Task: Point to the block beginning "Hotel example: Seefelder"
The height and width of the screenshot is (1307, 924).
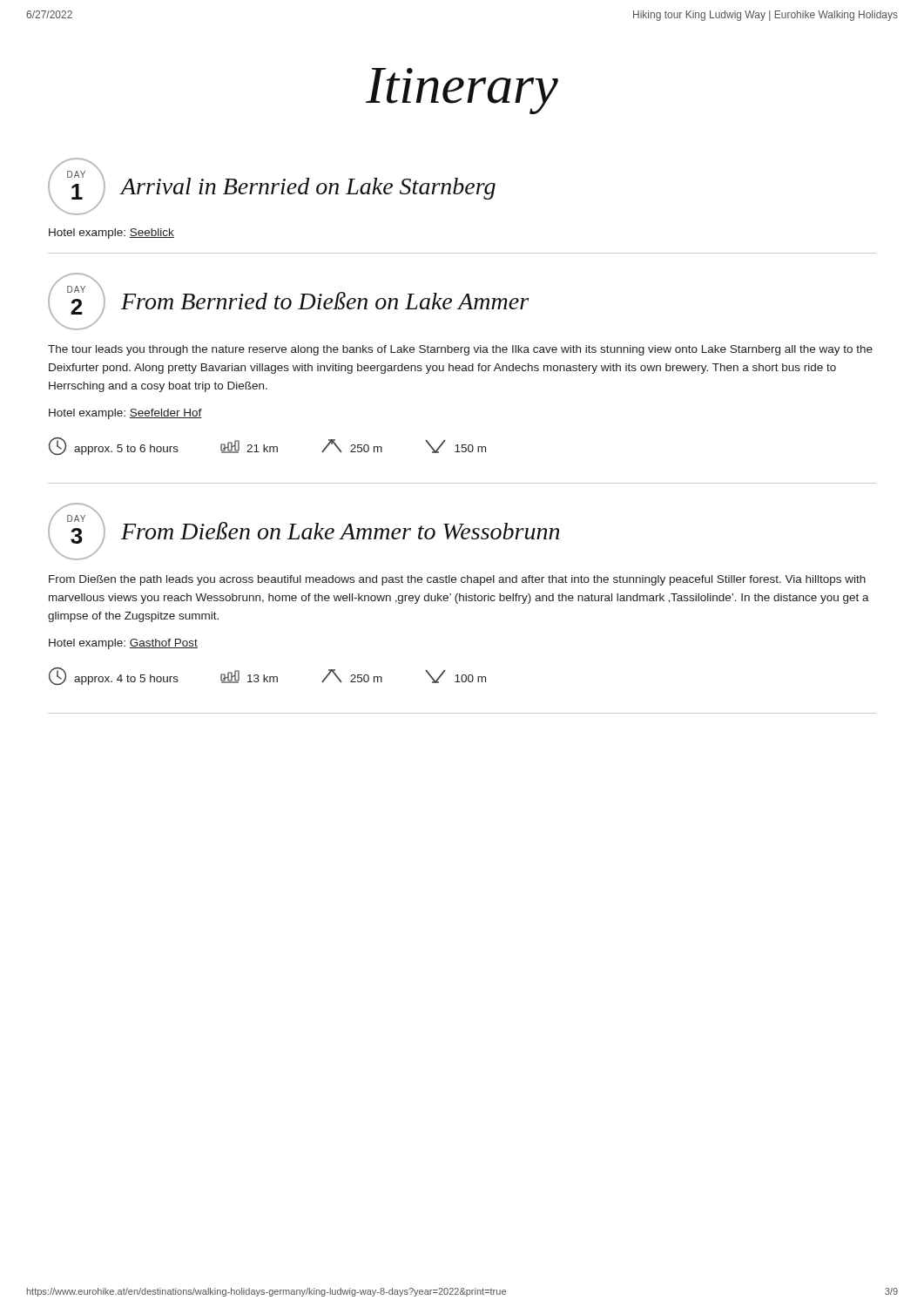Action: pos(125,412)
